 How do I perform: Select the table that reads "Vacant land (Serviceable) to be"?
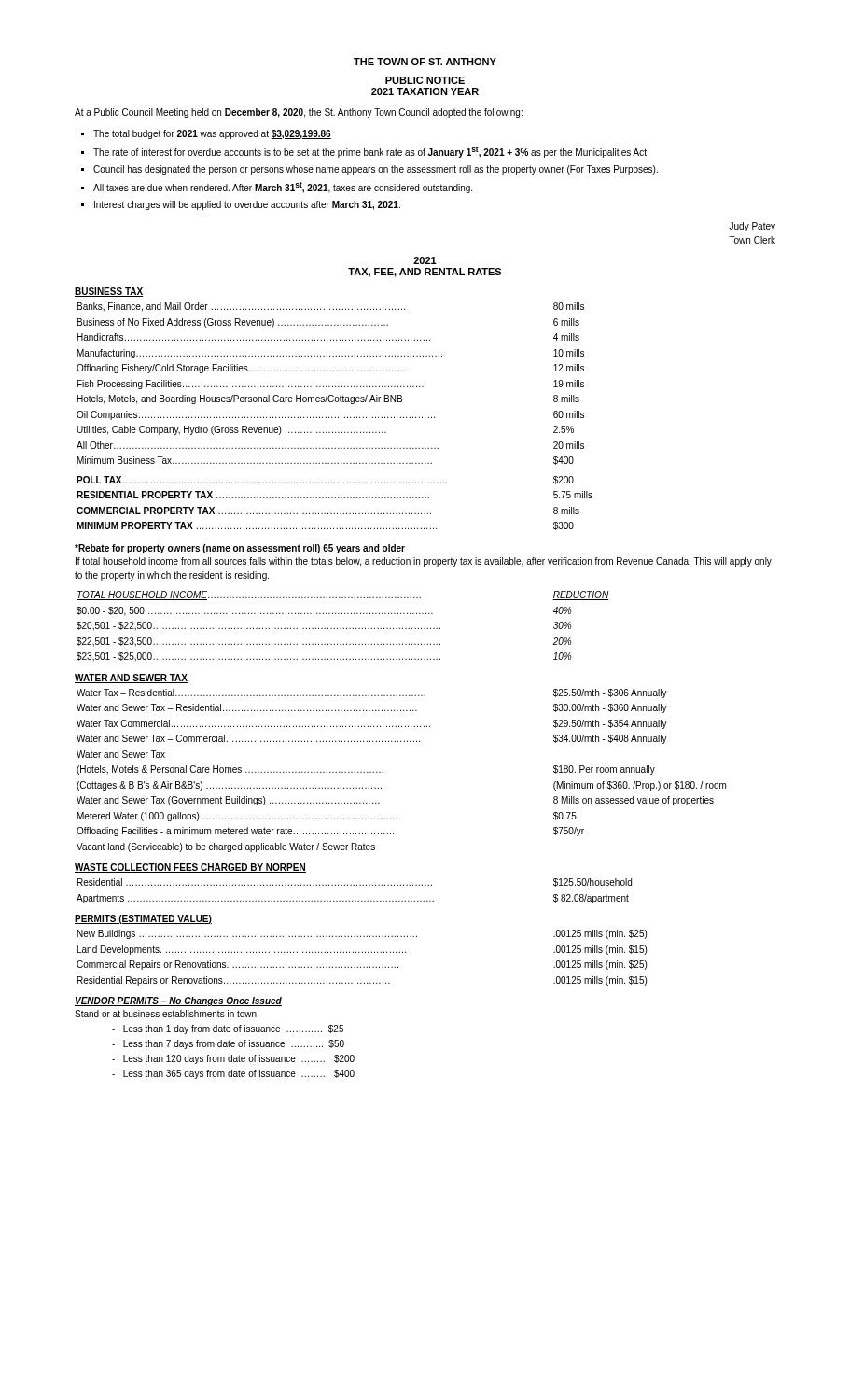click(x=425, y=770)
